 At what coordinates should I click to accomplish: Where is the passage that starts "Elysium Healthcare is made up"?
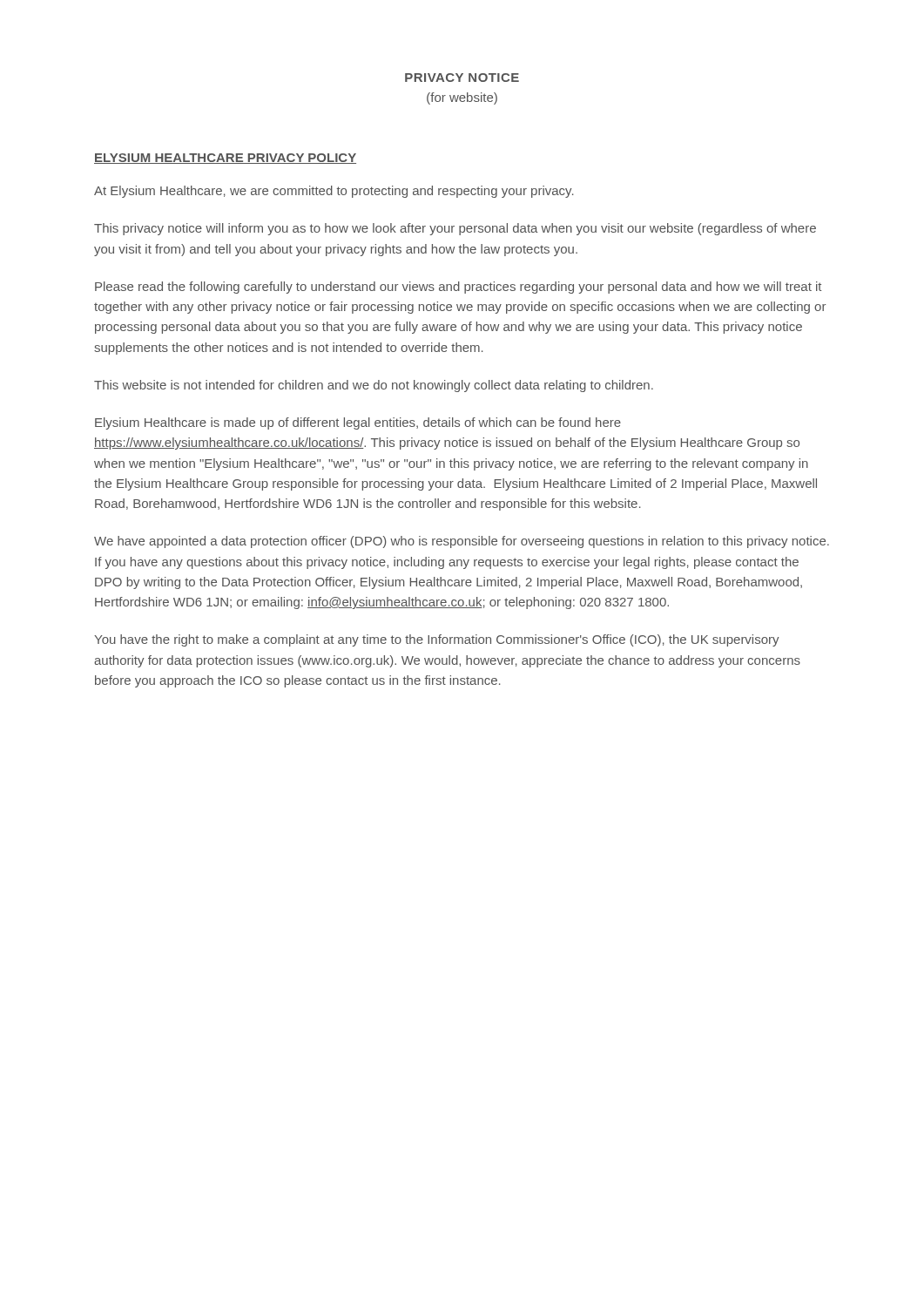pos(456,463)
